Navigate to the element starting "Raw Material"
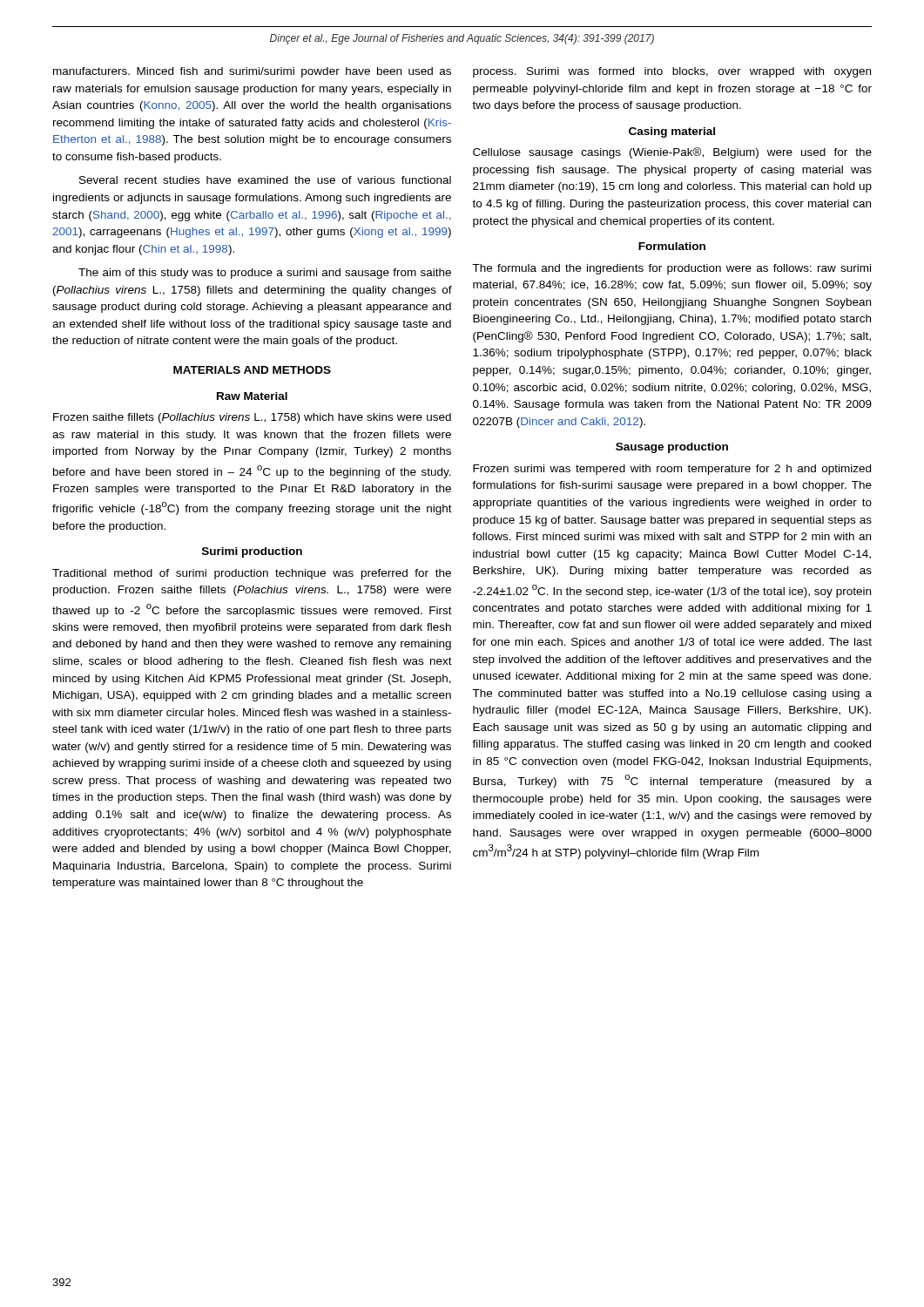924x1307 pixels. (252, 396)
